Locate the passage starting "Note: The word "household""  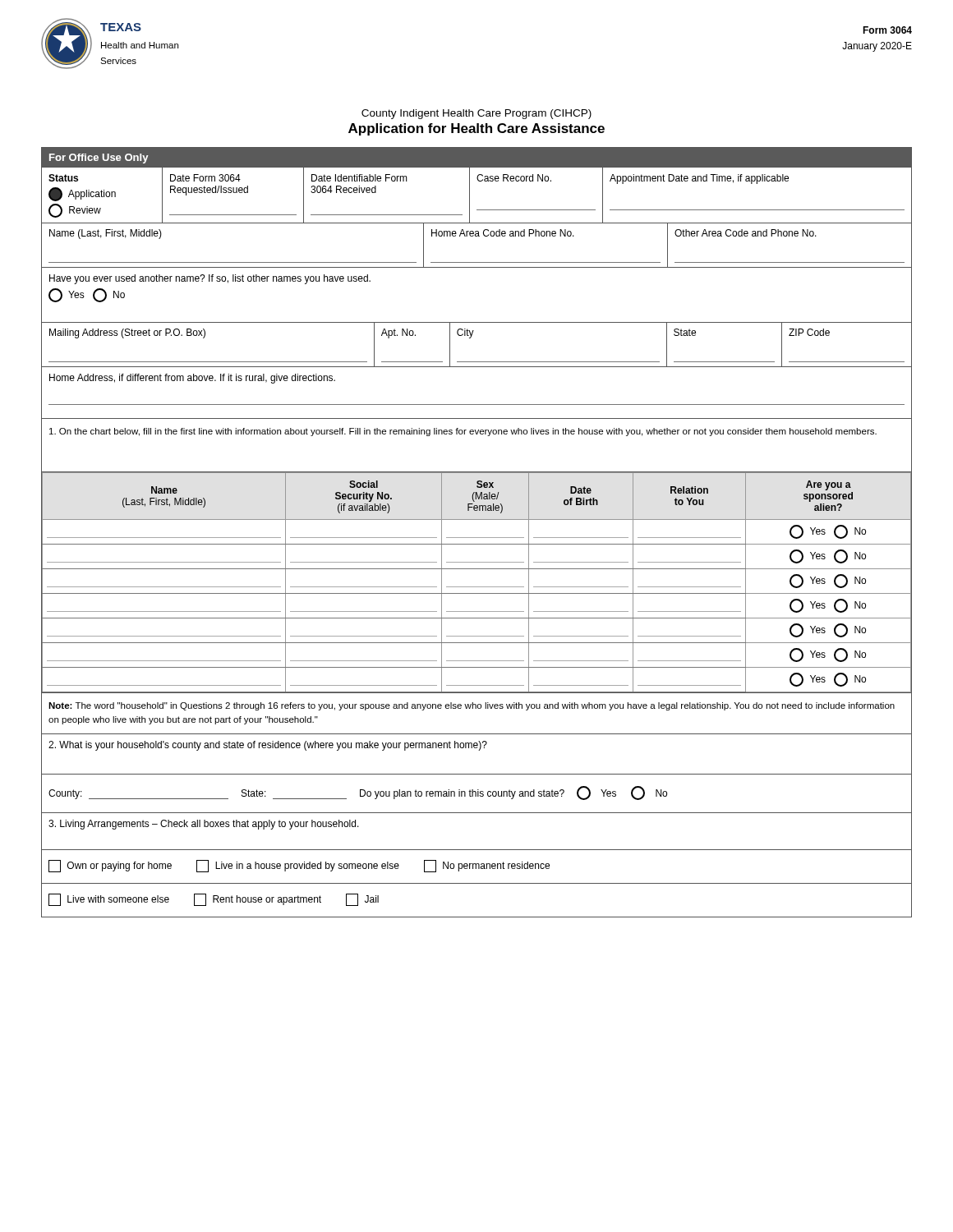(472, 713)
